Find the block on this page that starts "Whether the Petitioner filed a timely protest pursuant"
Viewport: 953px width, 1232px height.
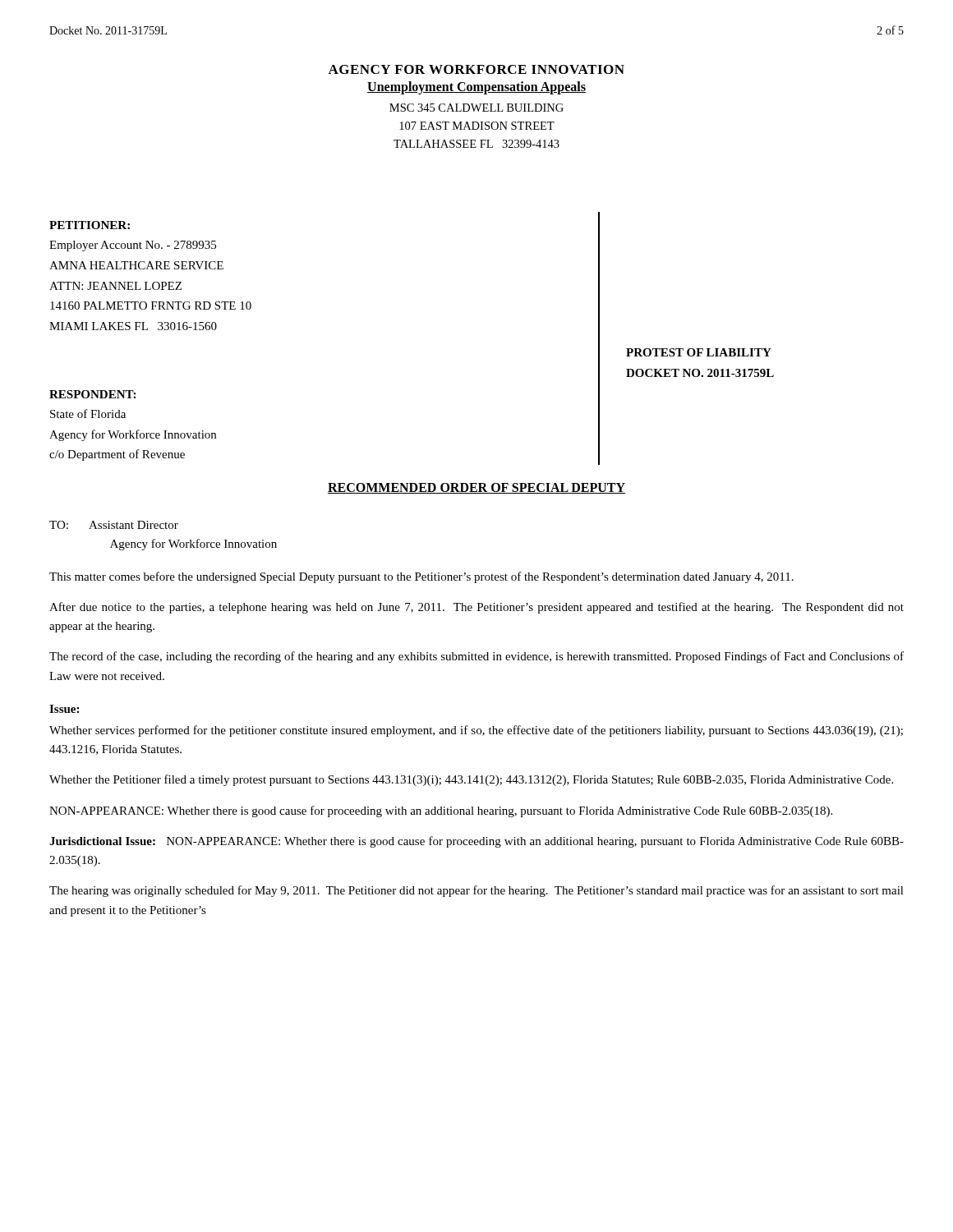[472, 780]
